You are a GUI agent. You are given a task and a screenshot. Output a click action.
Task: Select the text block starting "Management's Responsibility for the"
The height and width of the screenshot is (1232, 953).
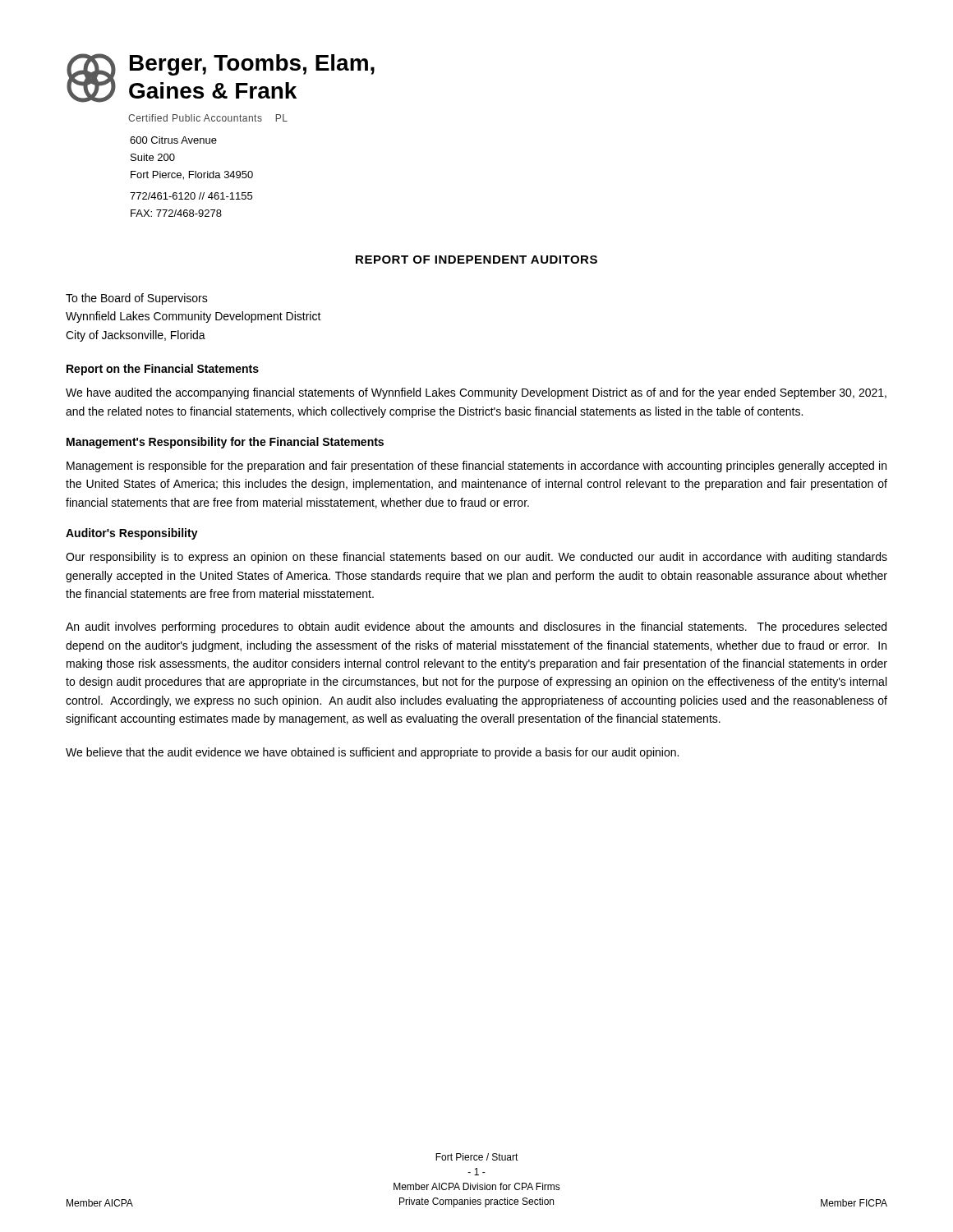225,442
